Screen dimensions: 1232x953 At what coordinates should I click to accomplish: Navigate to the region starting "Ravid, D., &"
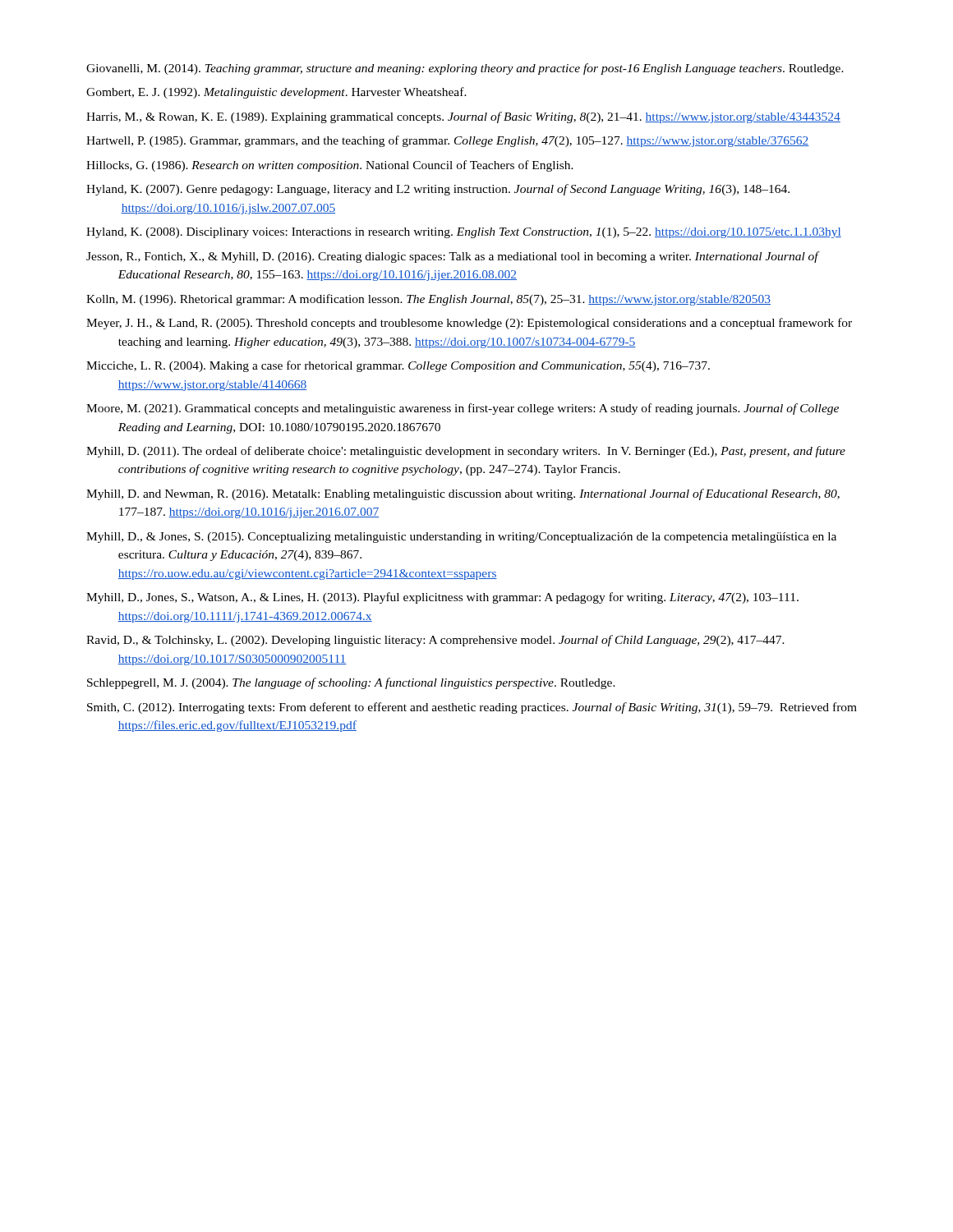coord(436,649)
